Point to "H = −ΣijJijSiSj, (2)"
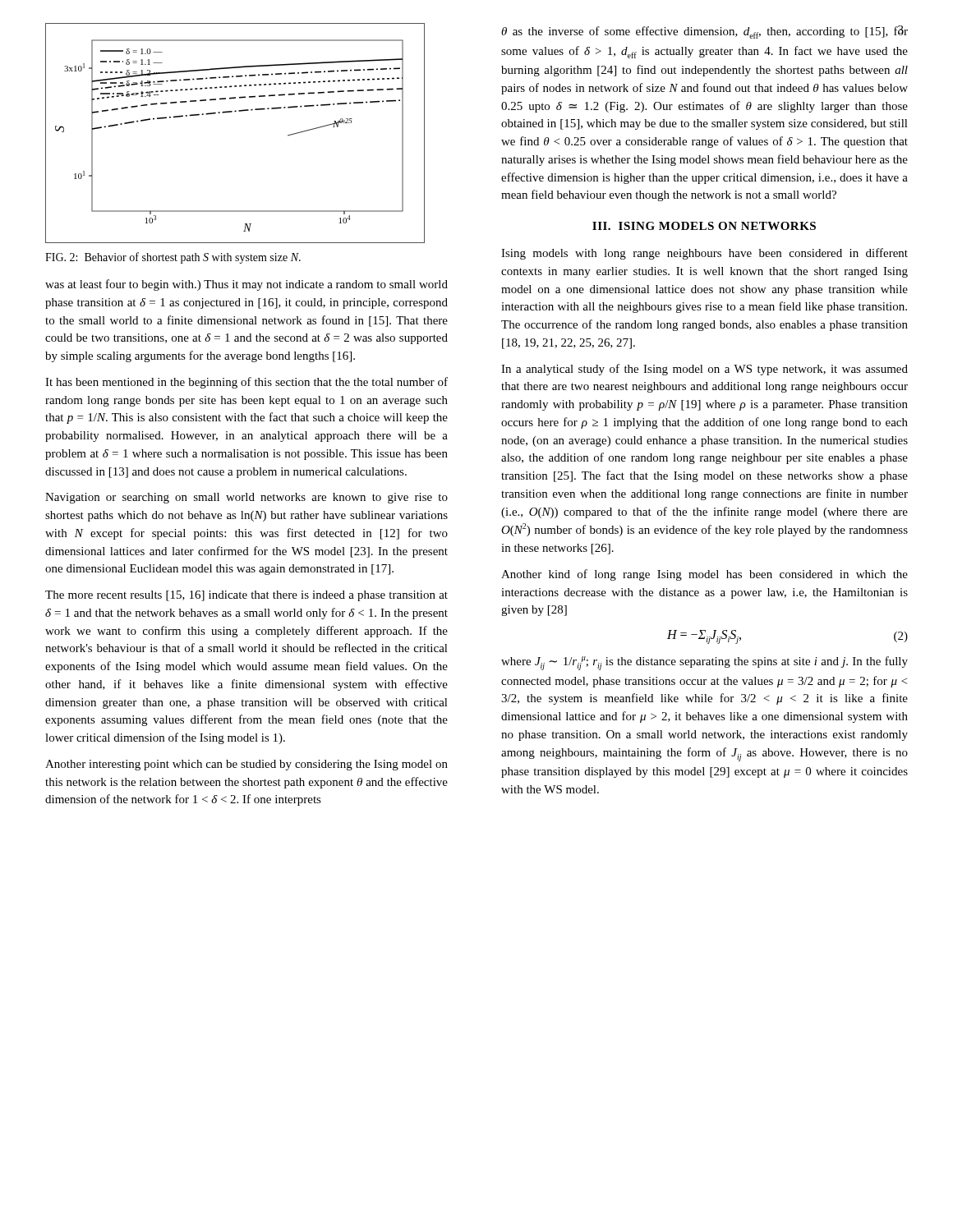Screen dimensions: 1232x953 705,636
